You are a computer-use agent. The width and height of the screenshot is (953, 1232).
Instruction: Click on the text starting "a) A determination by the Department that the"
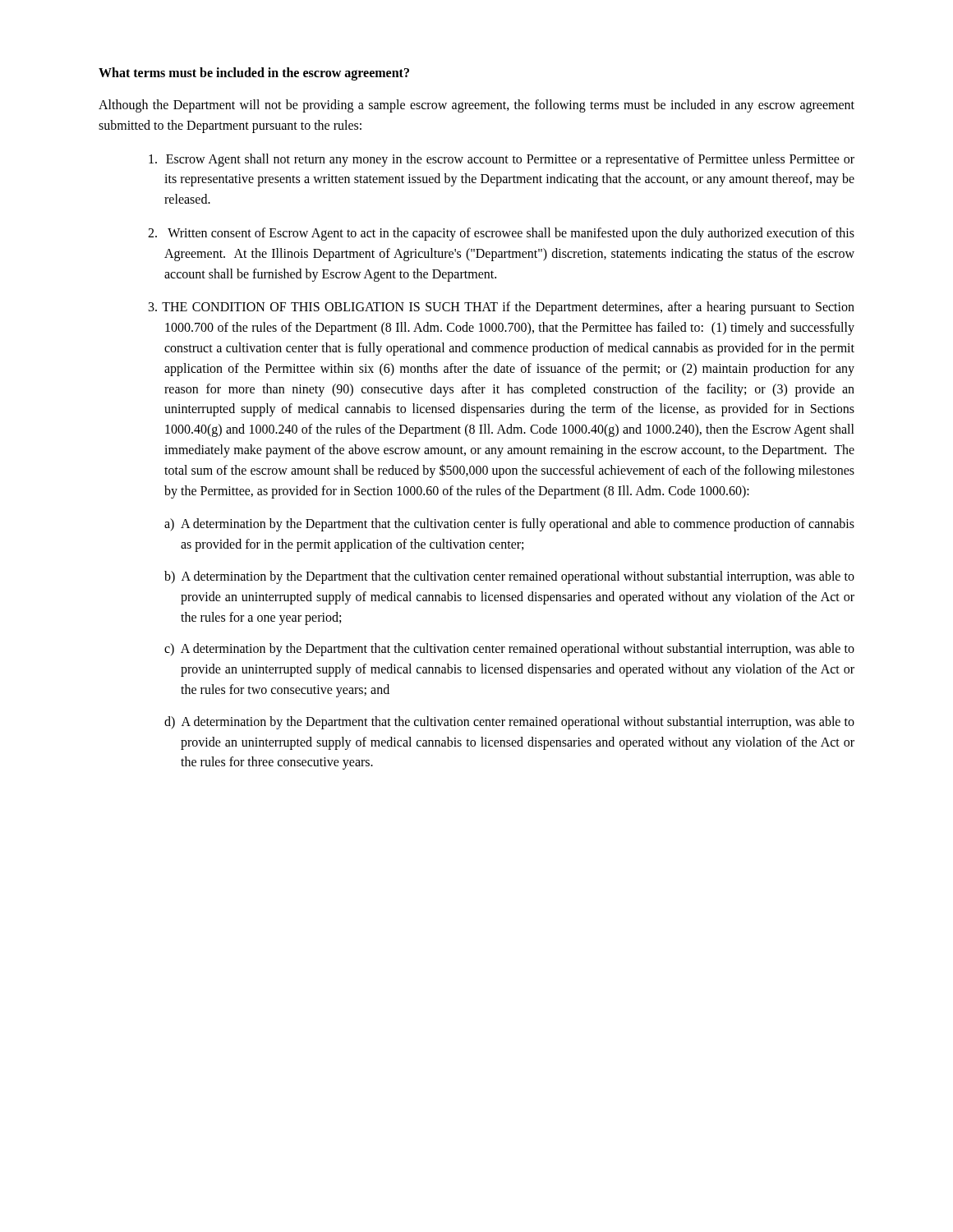509,534
